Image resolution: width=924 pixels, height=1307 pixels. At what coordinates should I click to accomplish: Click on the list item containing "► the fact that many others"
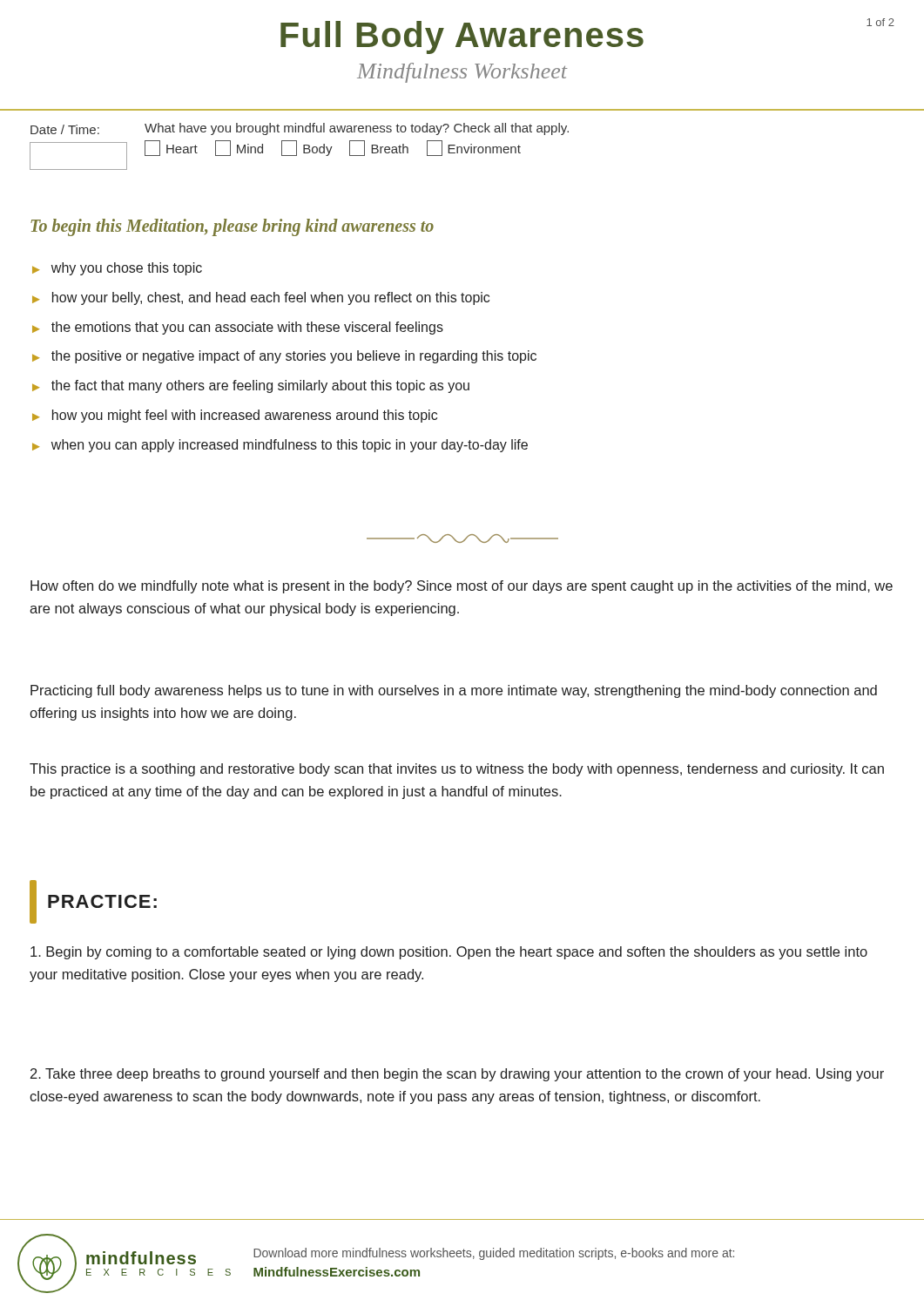(x=250, y=386)
